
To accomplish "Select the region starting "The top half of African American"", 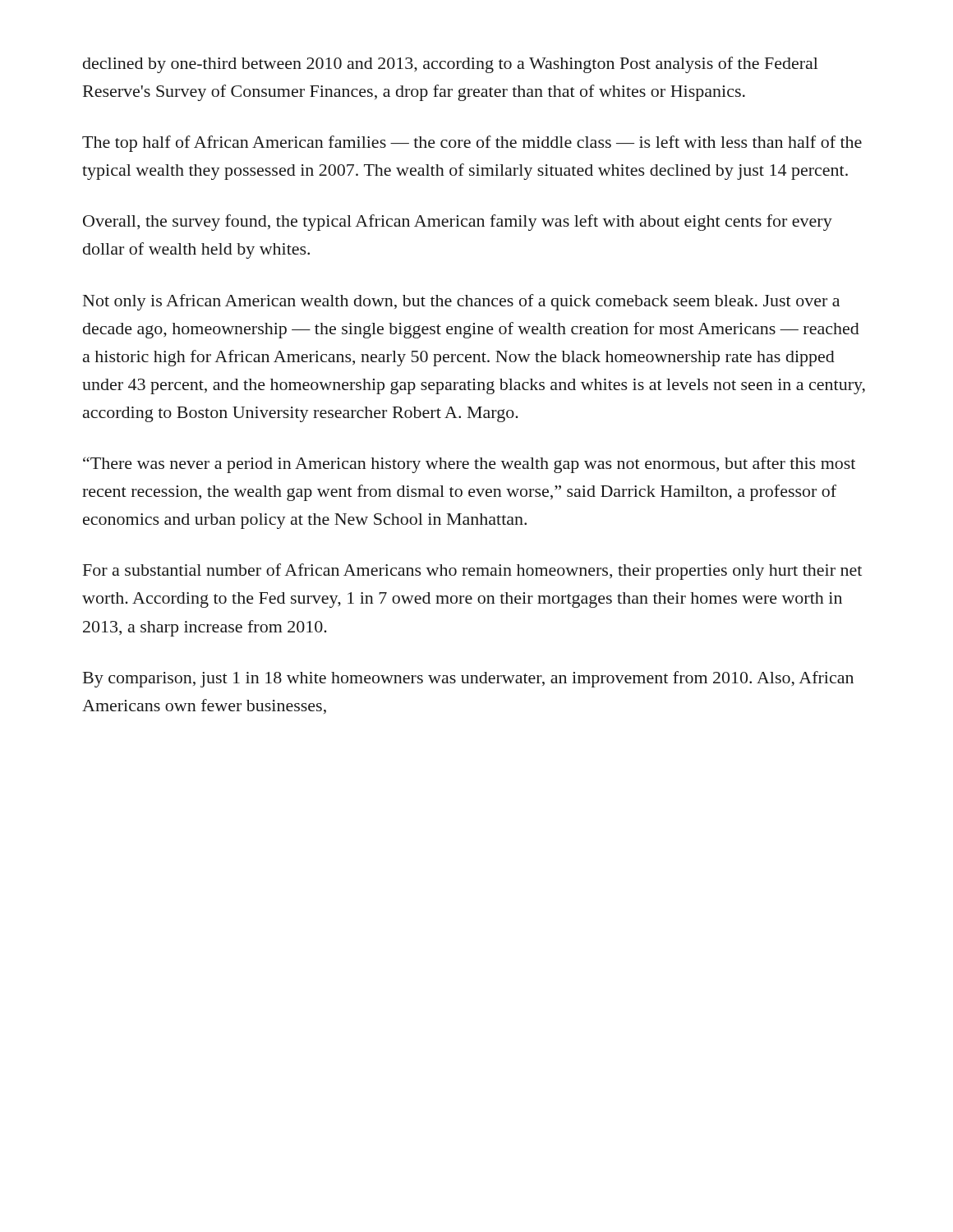I will (x=472, y=156).
